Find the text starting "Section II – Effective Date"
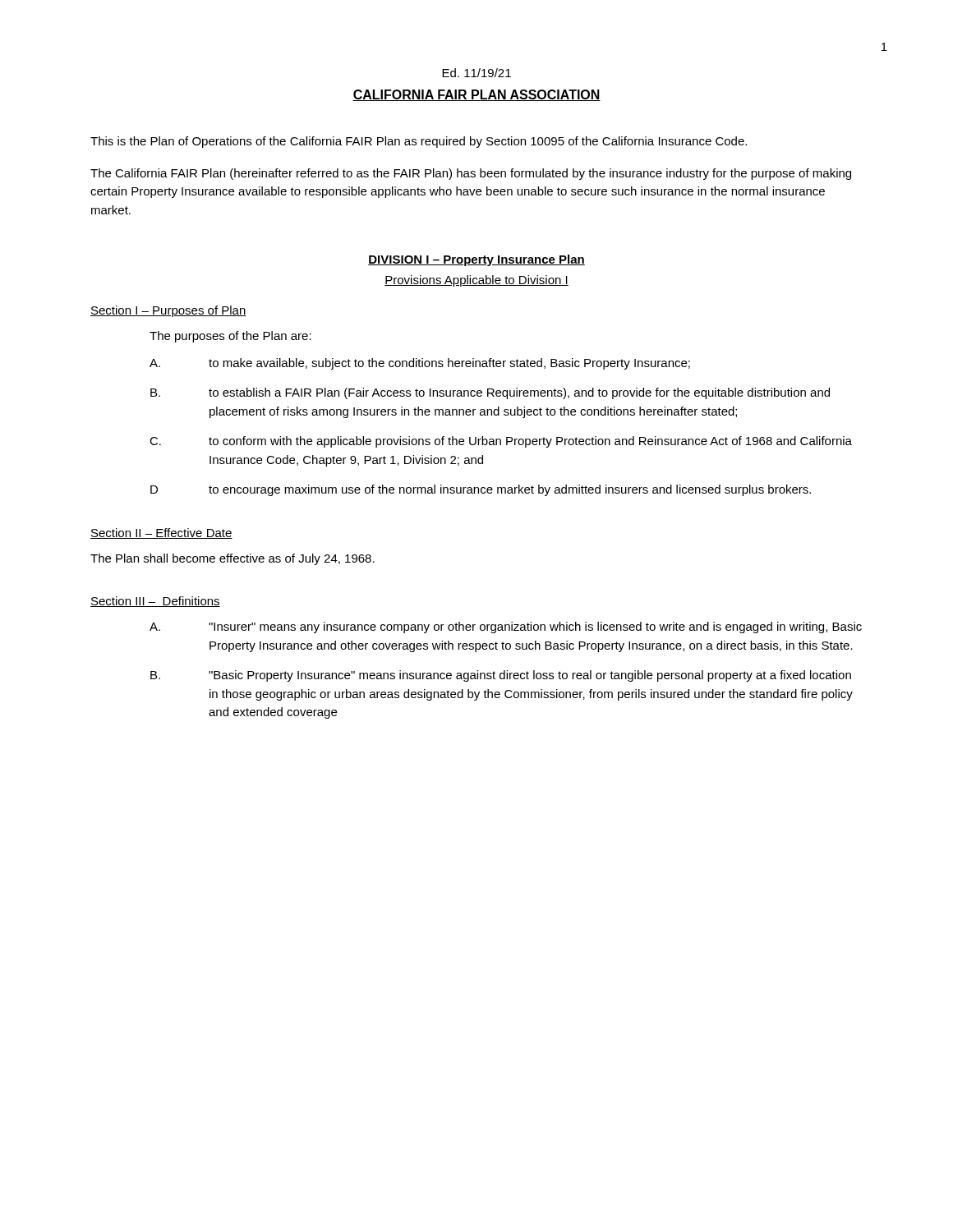The height and width of the screenshot is (1232, 953). (161, 532)
